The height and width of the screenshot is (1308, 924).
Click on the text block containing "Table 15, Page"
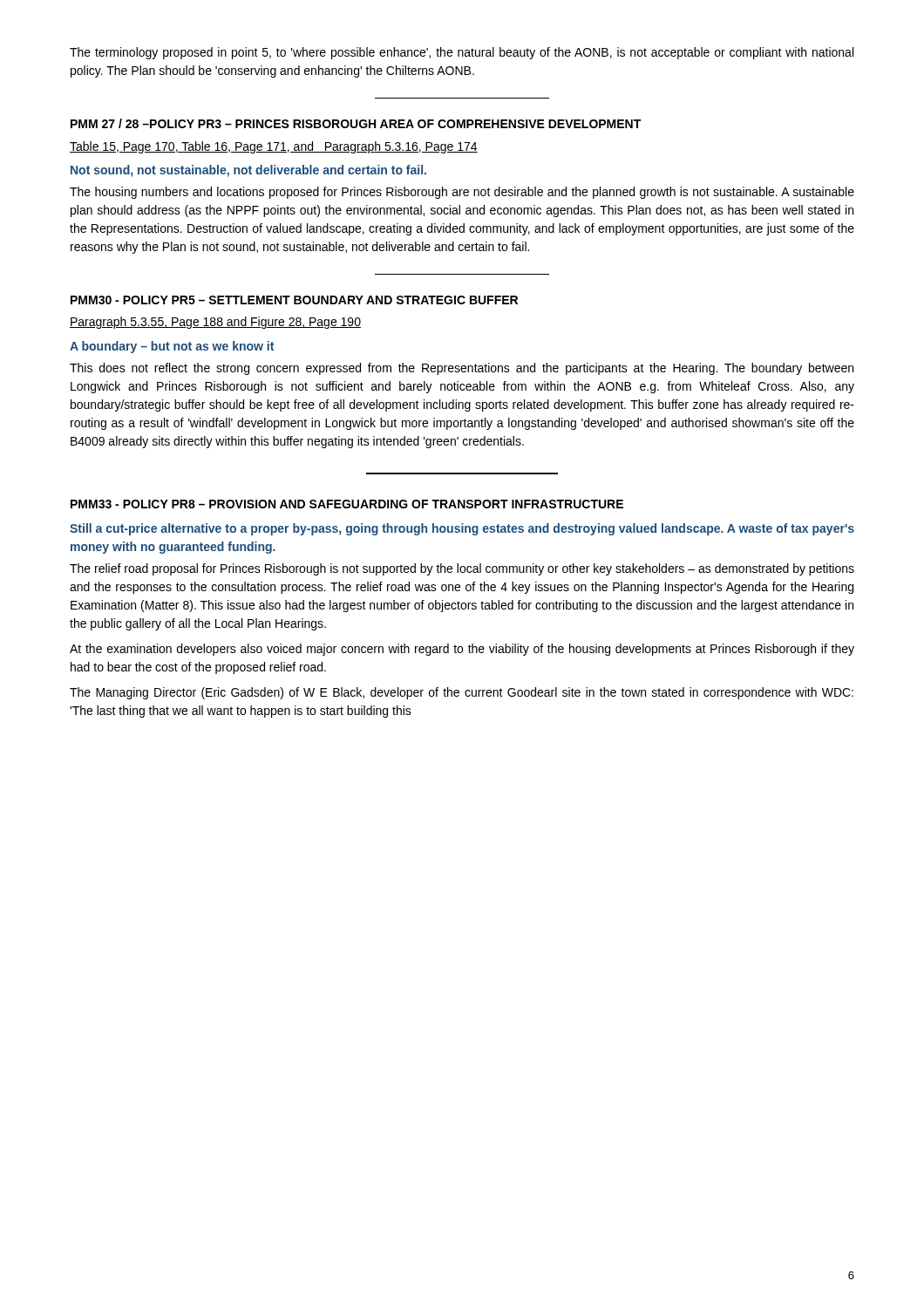click(462, 147)
